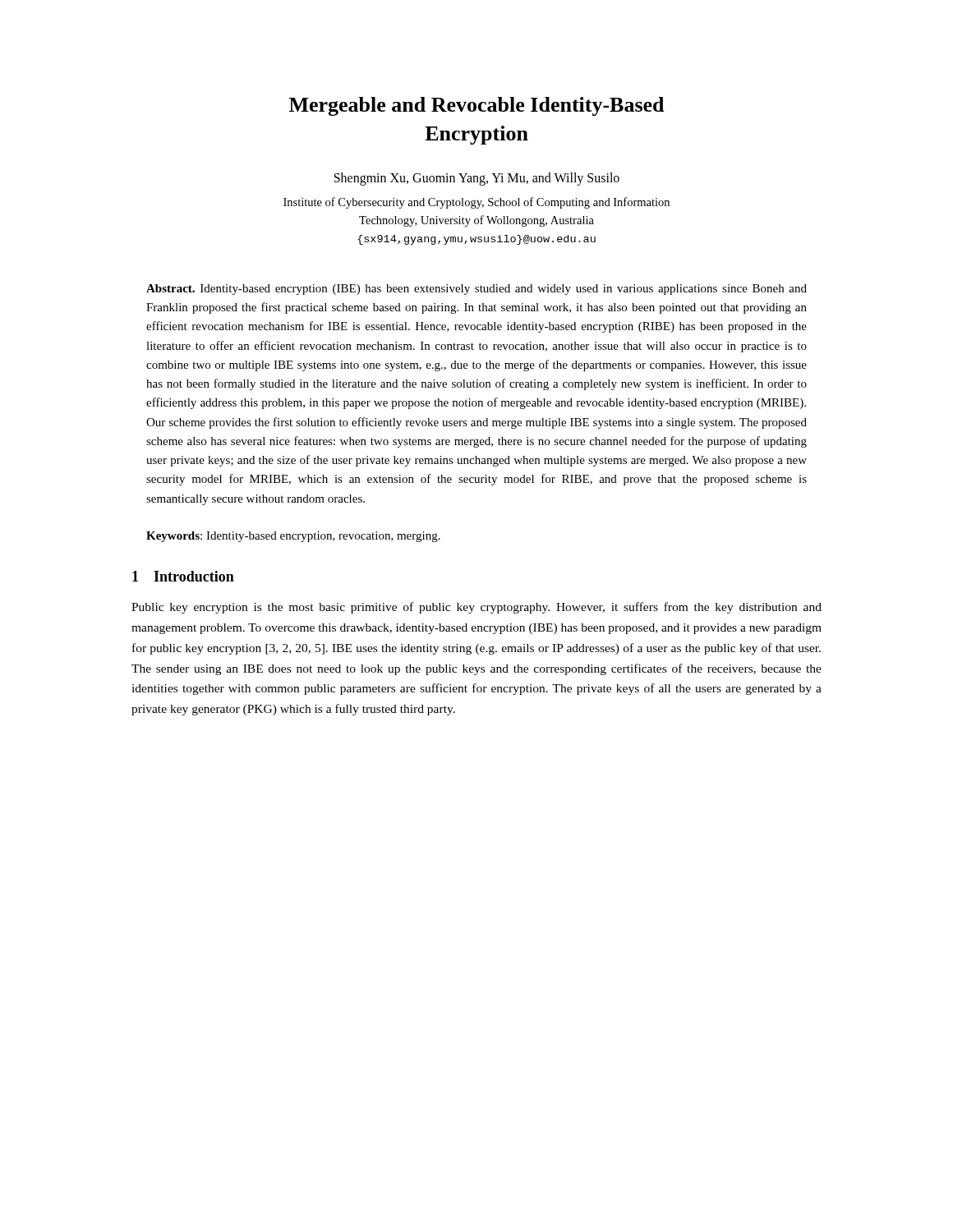Click on the text block that reads "Institute of Cybersecurity"
Image resolution: width=953 pixels, height=1232 pixels.
pos(476,220)
